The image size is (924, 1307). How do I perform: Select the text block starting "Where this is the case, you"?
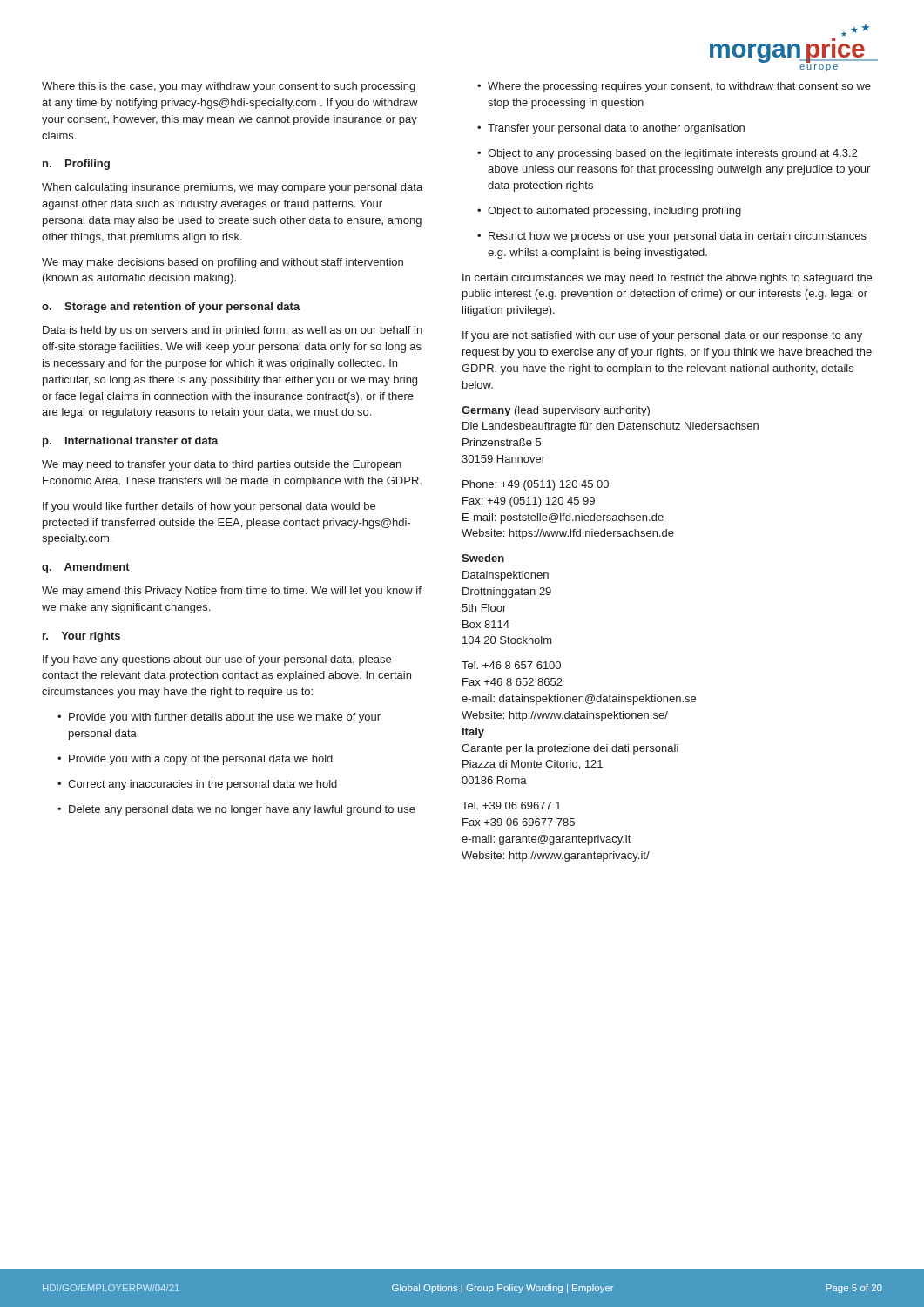pos(233,111)
